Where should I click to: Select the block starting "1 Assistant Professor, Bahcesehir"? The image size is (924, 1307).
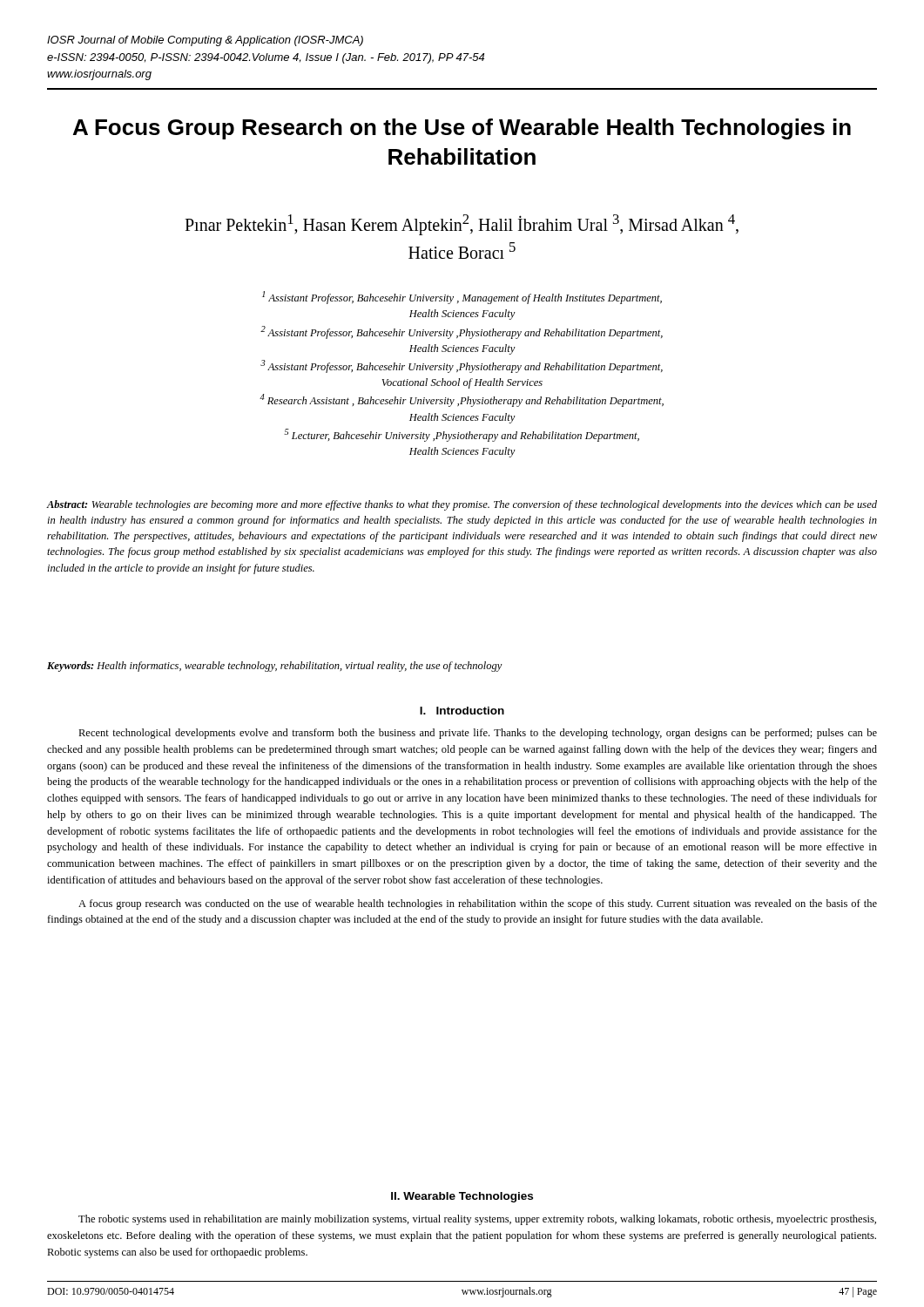(x=462, y=373)
